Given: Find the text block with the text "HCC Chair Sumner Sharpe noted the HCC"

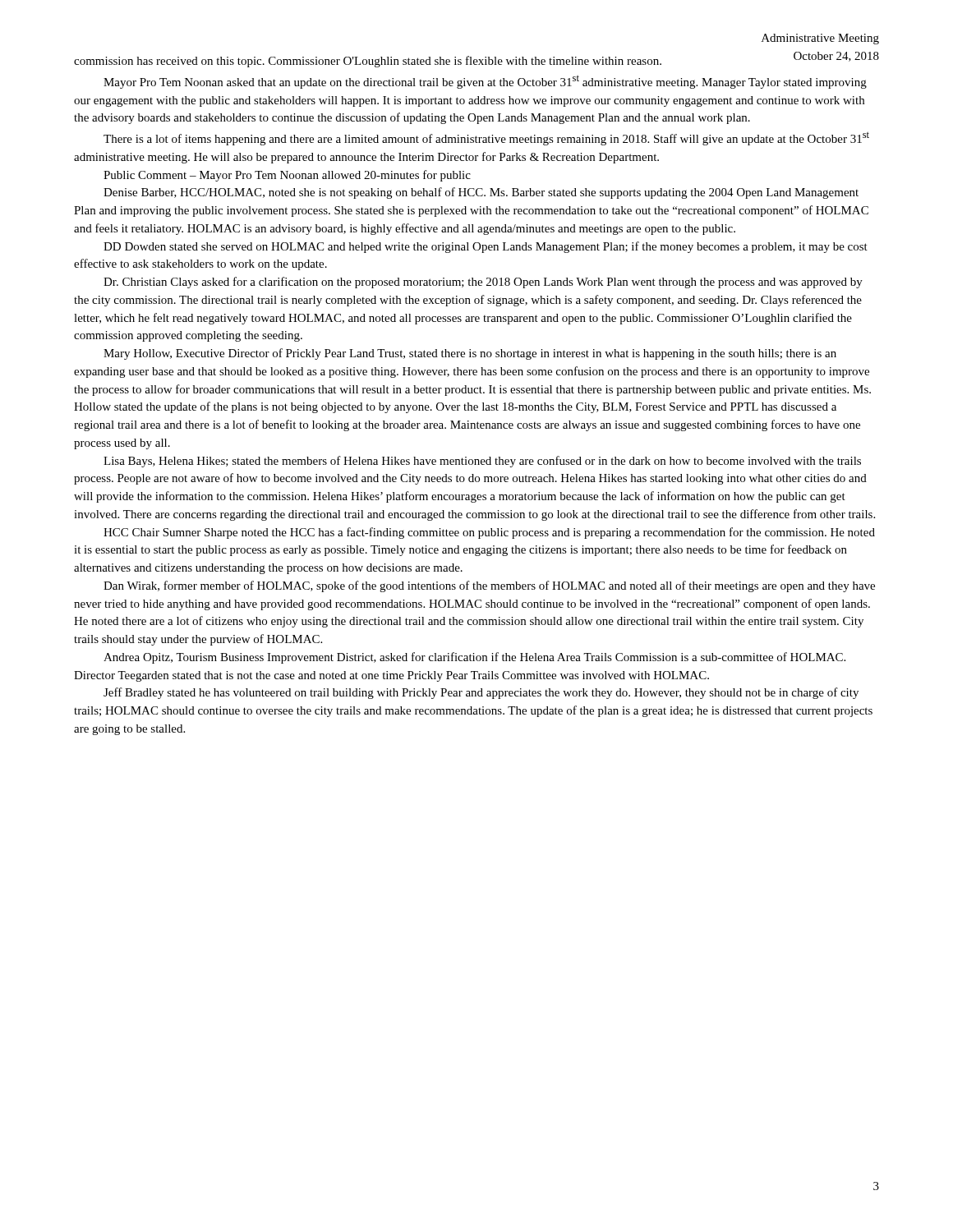Looking at the screenshot, I should click(x=476, y=550).
